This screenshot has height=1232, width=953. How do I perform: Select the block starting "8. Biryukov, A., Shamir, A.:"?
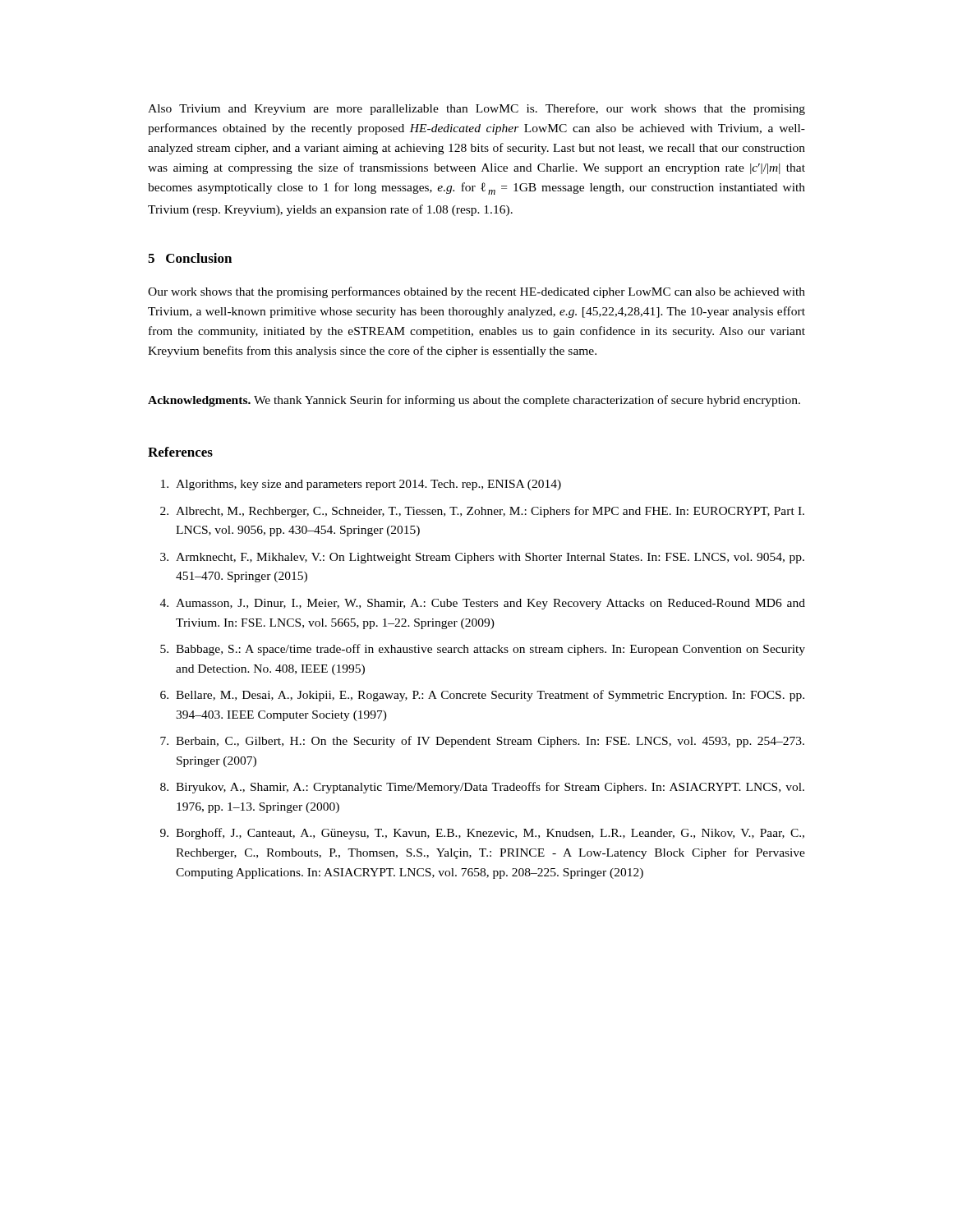pyautogui.click(x=476, y=797)
